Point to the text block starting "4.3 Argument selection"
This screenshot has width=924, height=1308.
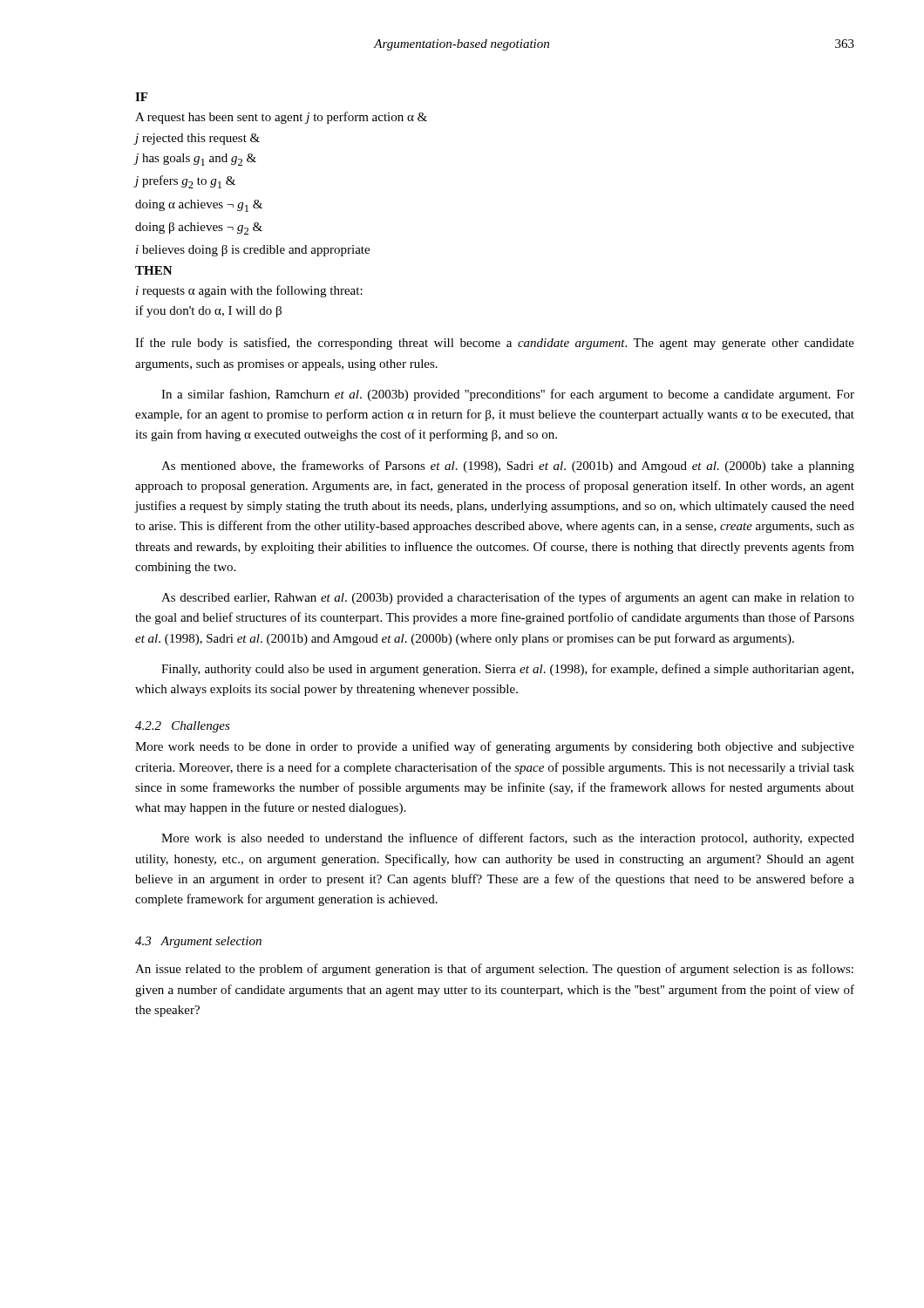click(198, 941)
